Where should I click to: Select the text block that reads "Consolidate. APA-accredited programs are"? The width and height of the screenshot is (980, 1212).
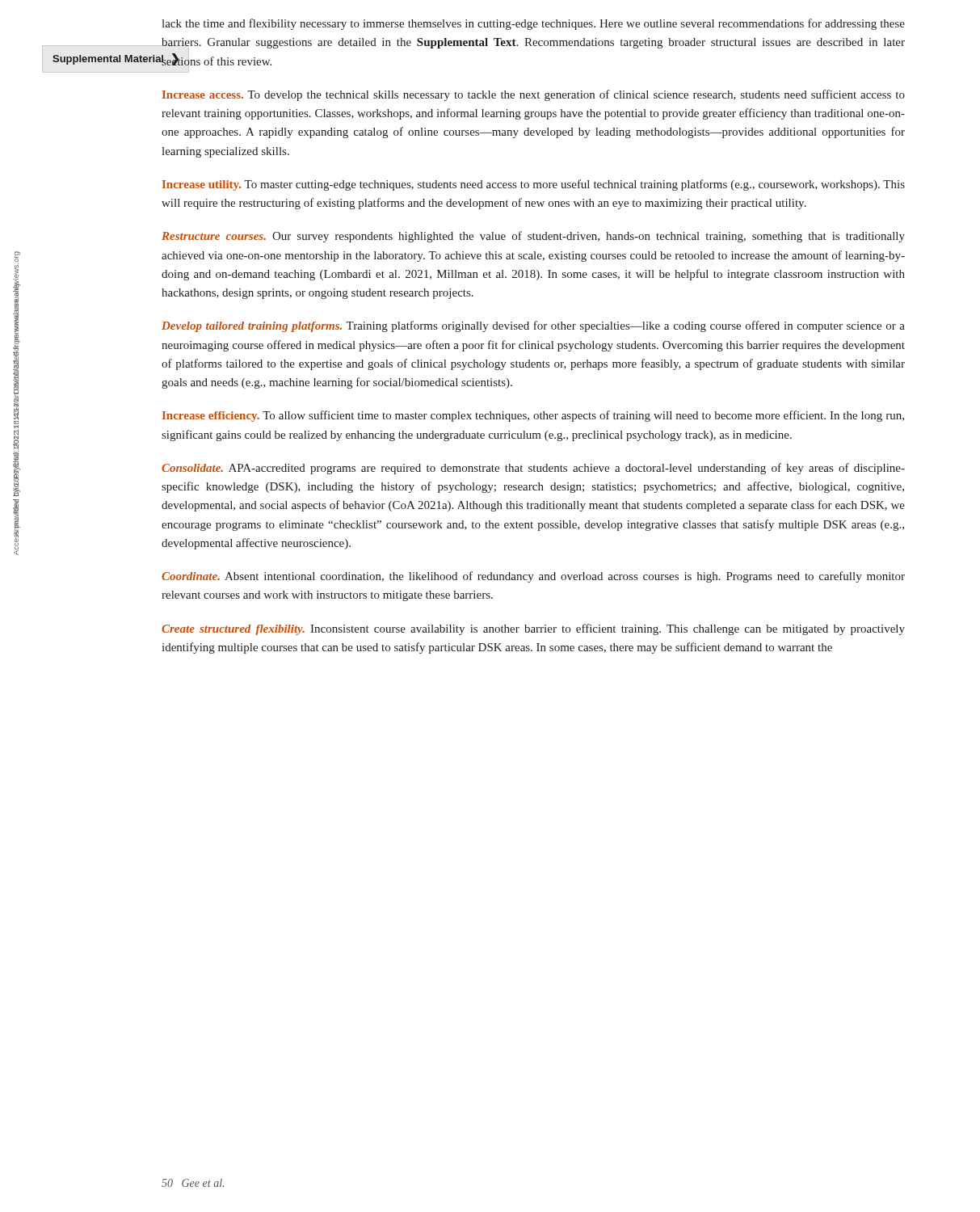[x=533, y=505]
